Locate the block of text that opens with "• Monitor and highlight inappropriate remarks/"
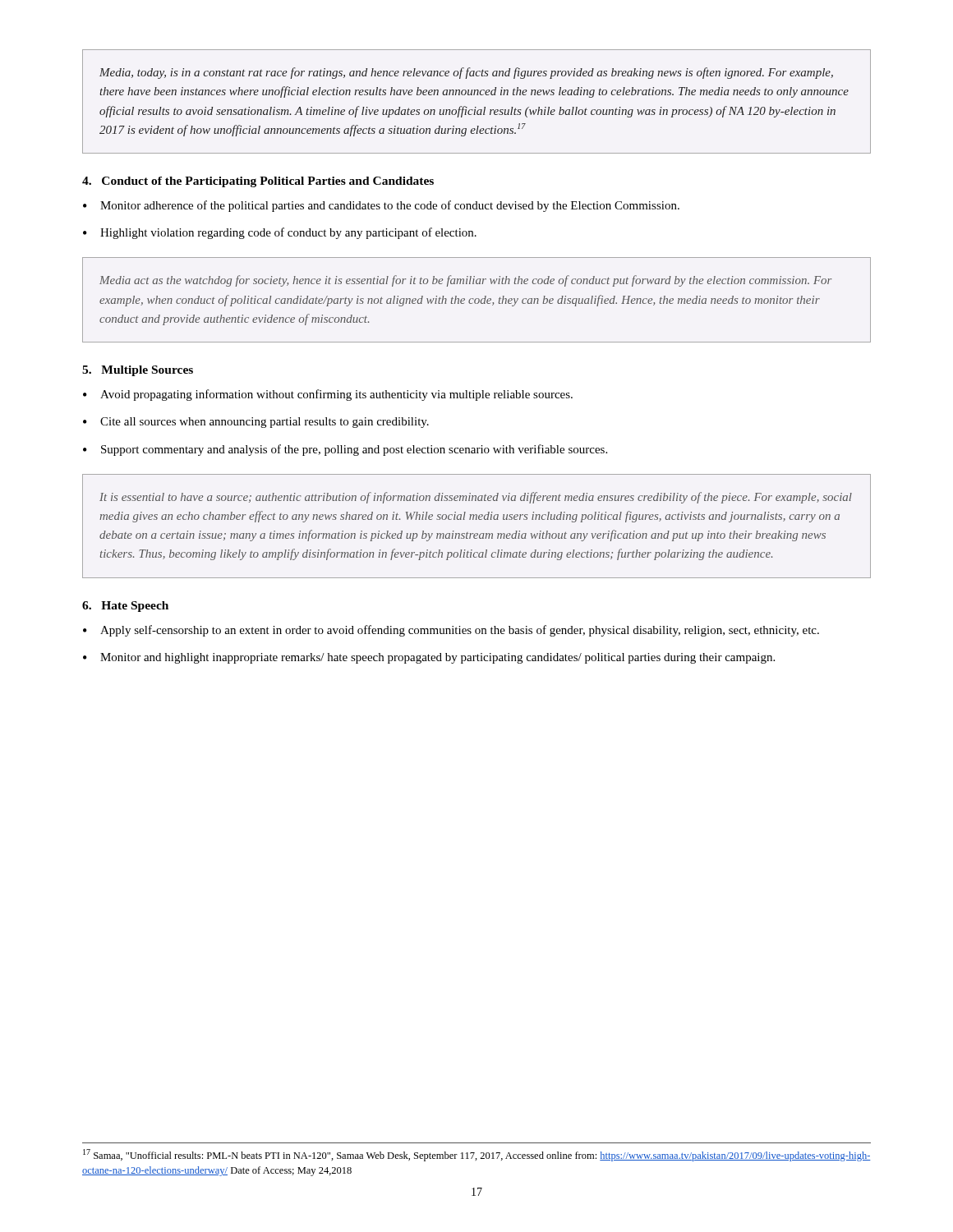The image size is (953, 1232). (476, 658)
